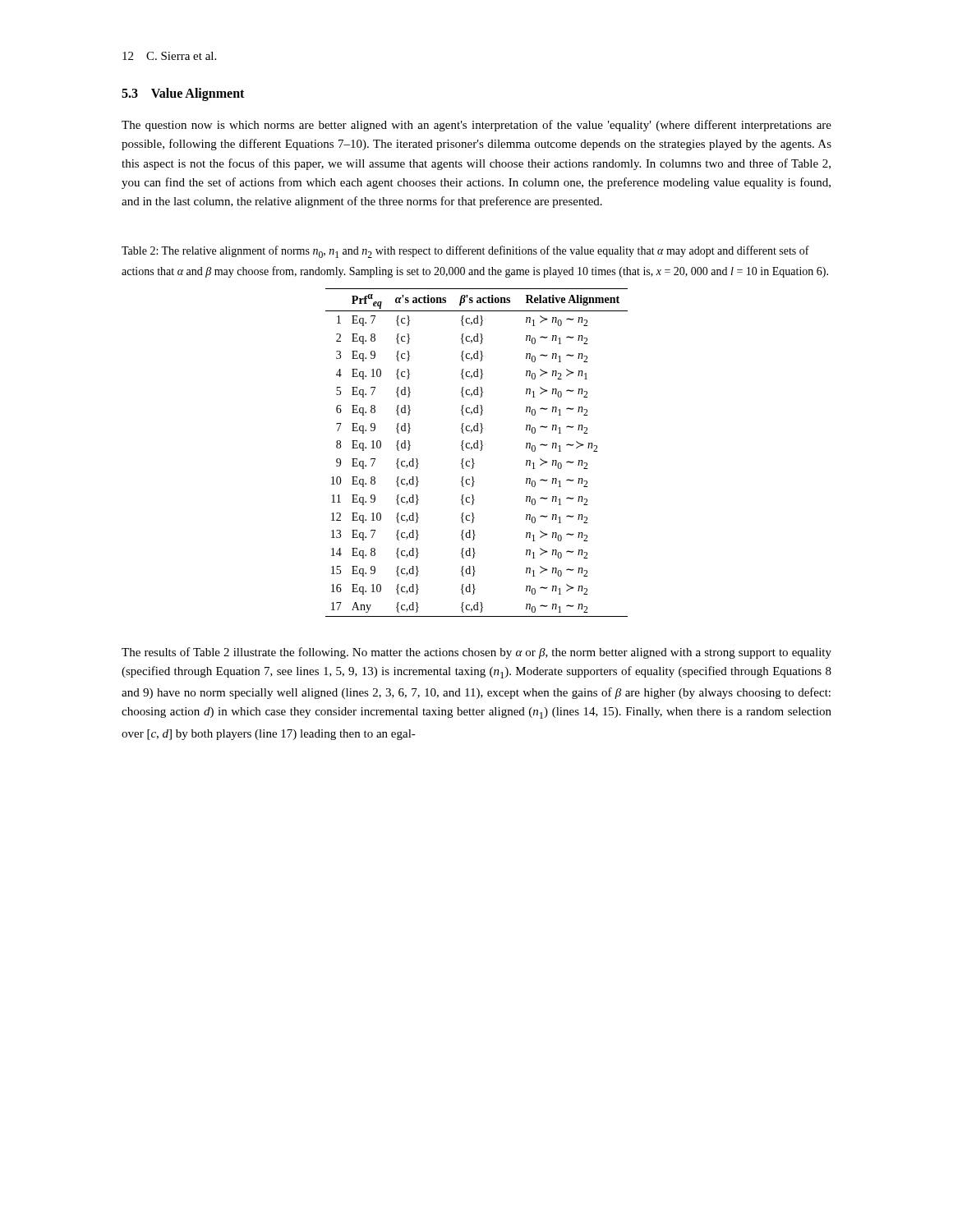The width and height of the screenshot is (953, 1232).
Task: Select the caption containing "Table 2: The"
Action: [x=475, y=261]
